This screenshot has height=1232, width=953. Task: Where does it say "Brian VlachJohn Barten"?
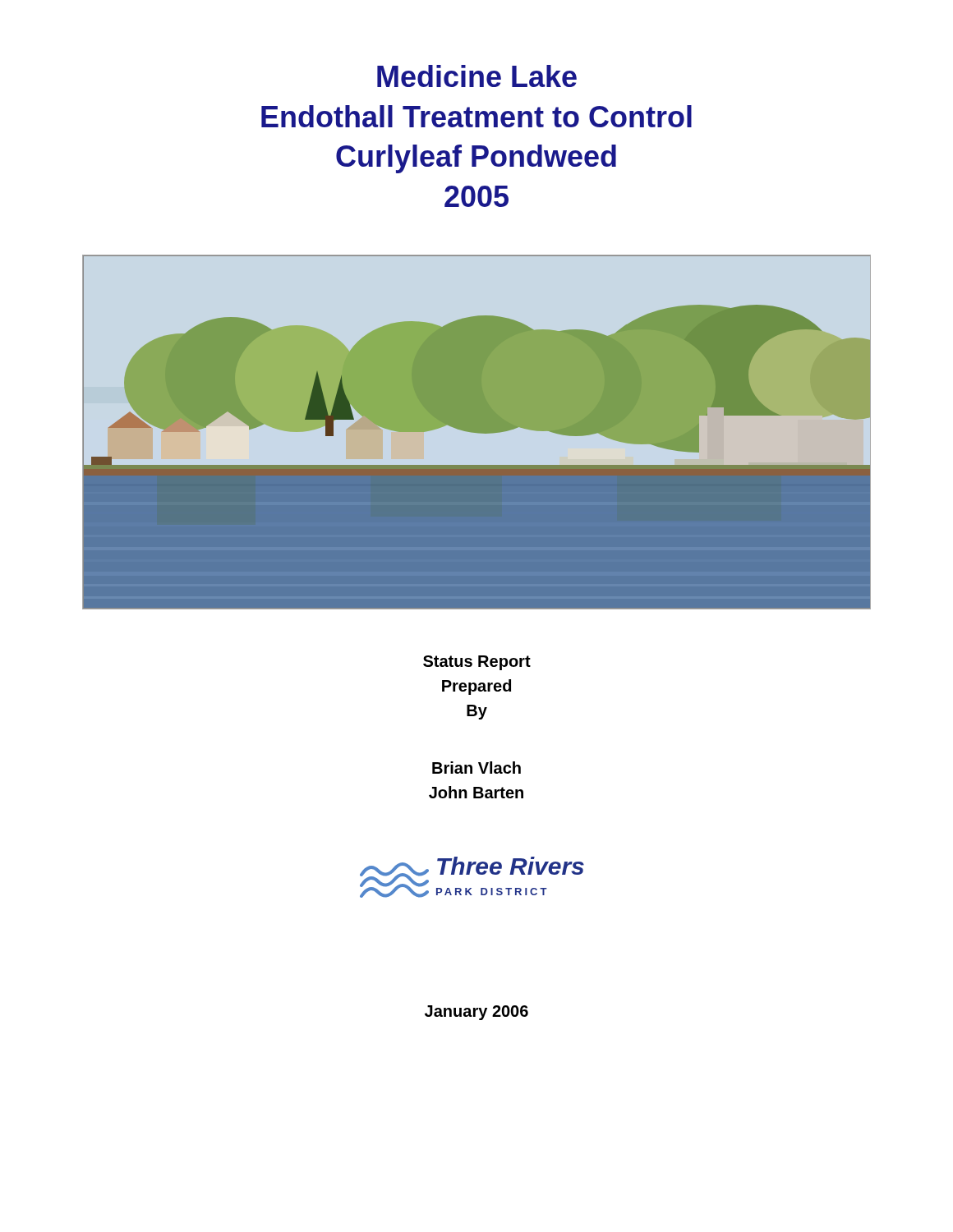click(476, 780)
